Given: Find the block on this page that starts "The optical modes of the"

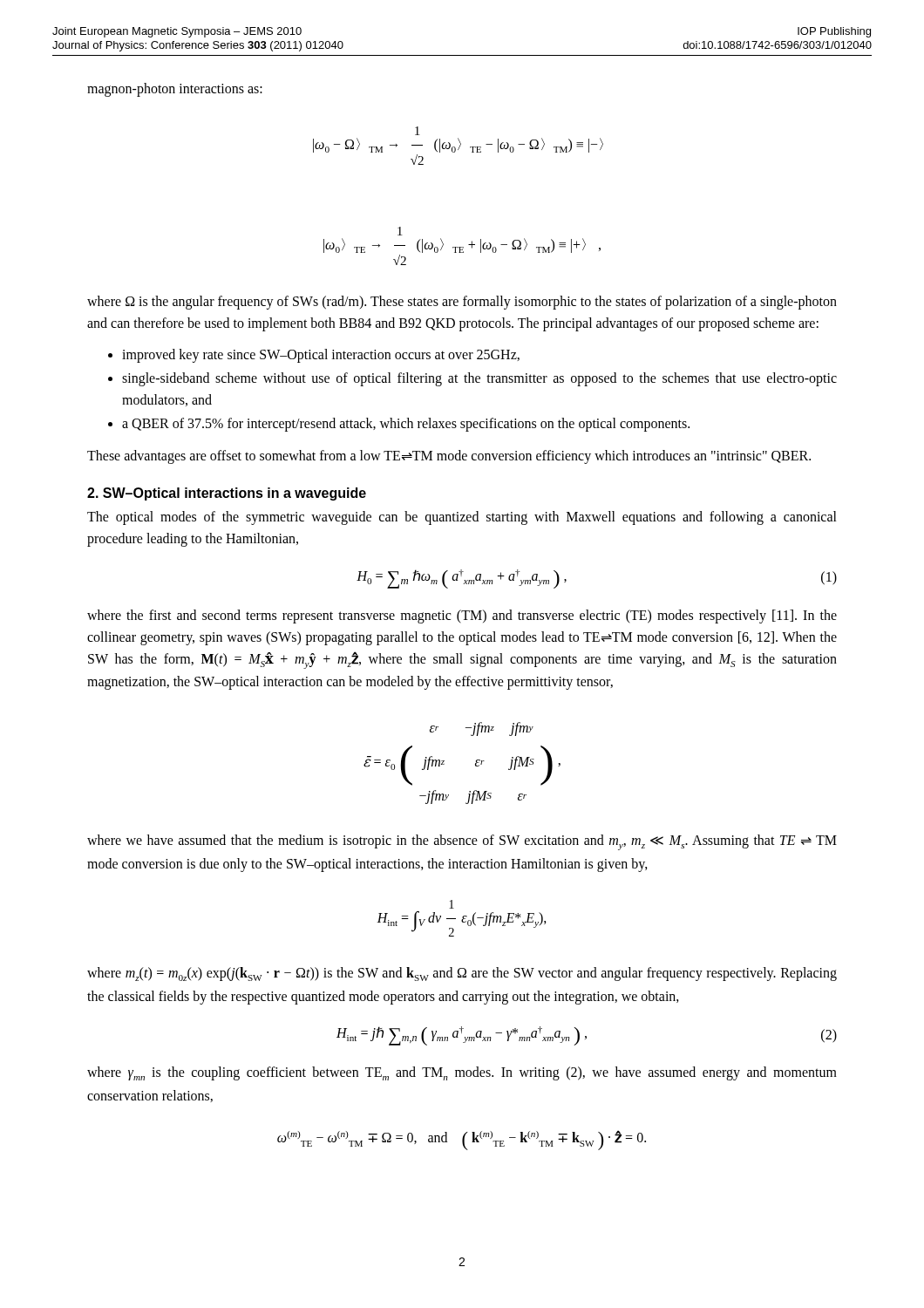Looking at the screenshot, I should point(462,528).
